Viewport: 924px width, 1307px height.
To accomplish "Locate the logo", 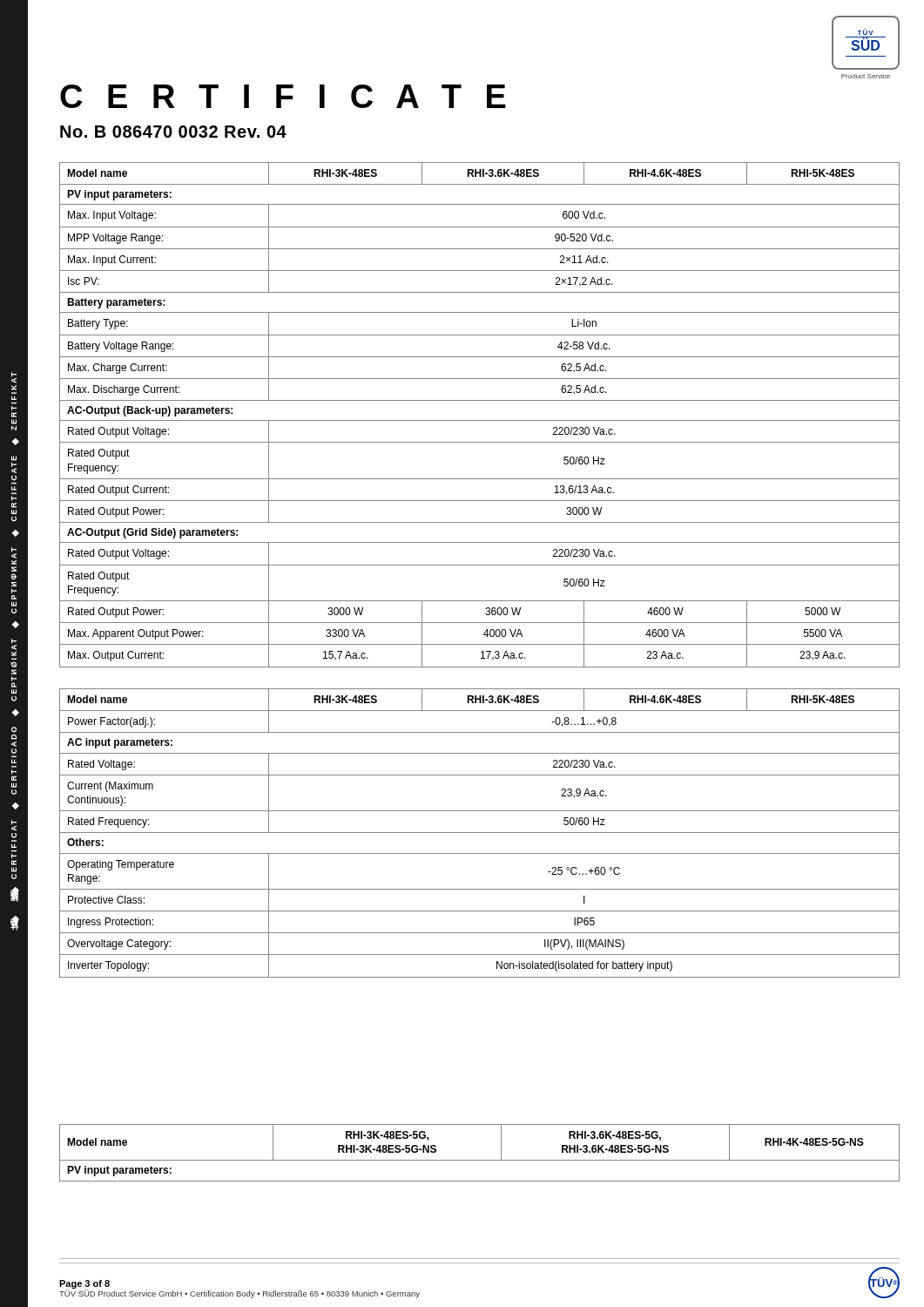I will pyautogui.click(x=866, y=48).
